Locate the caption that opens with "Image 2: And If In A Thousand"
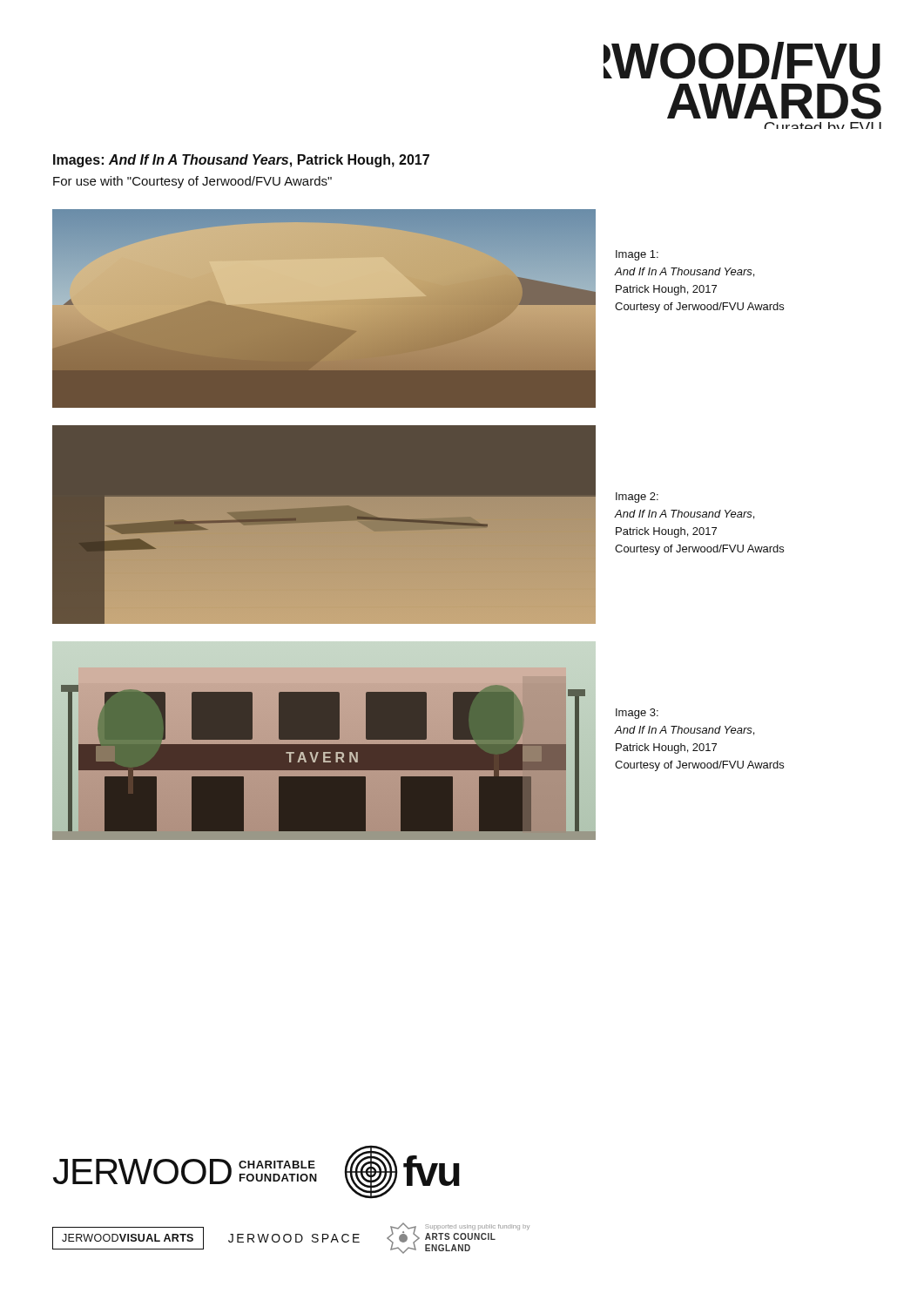Screen dimensions: 1307x924 coord(700,523)
